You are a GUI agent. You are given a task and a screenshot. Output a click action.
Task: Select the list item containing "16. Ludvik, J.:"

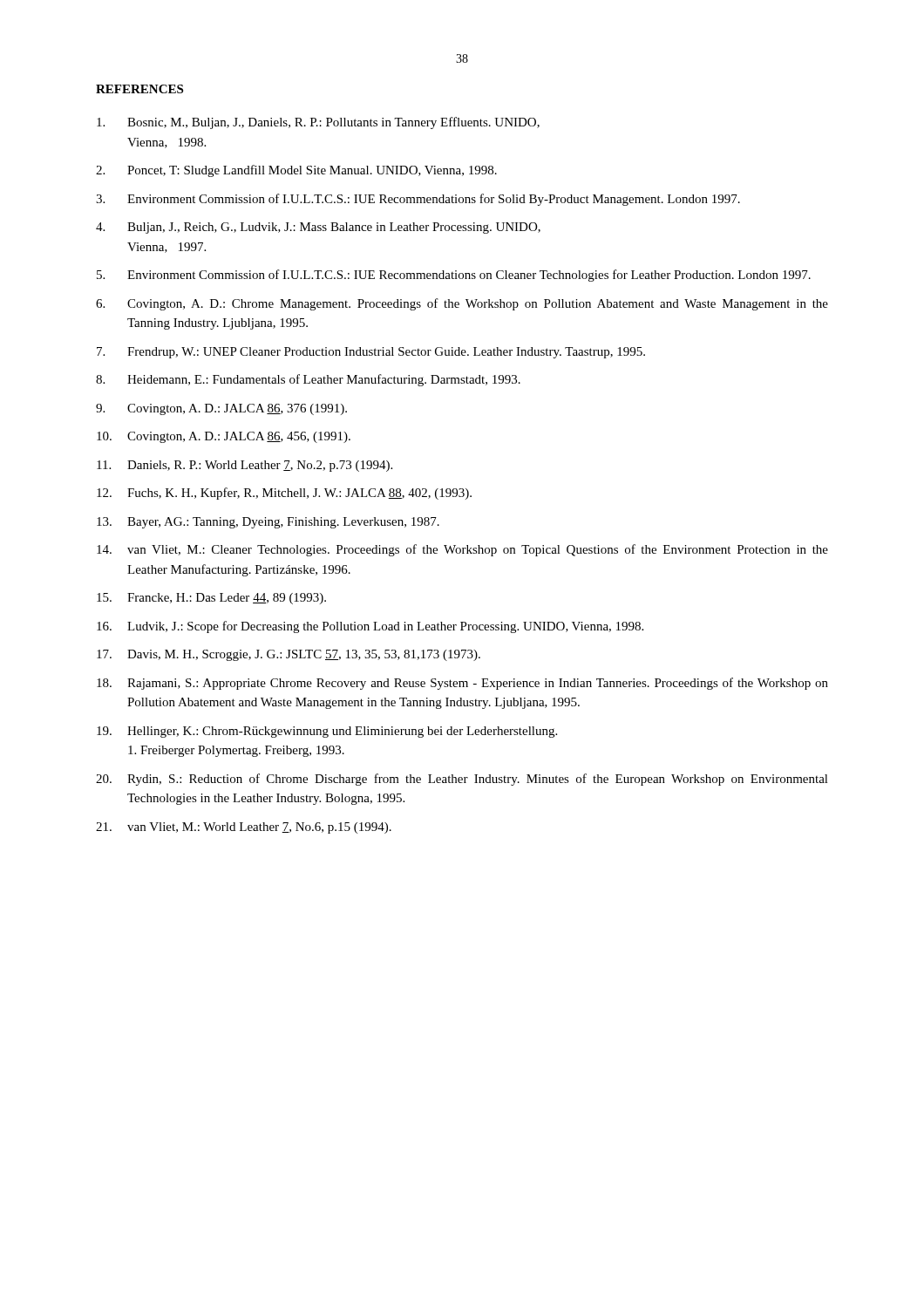click(x=462, y=626)
